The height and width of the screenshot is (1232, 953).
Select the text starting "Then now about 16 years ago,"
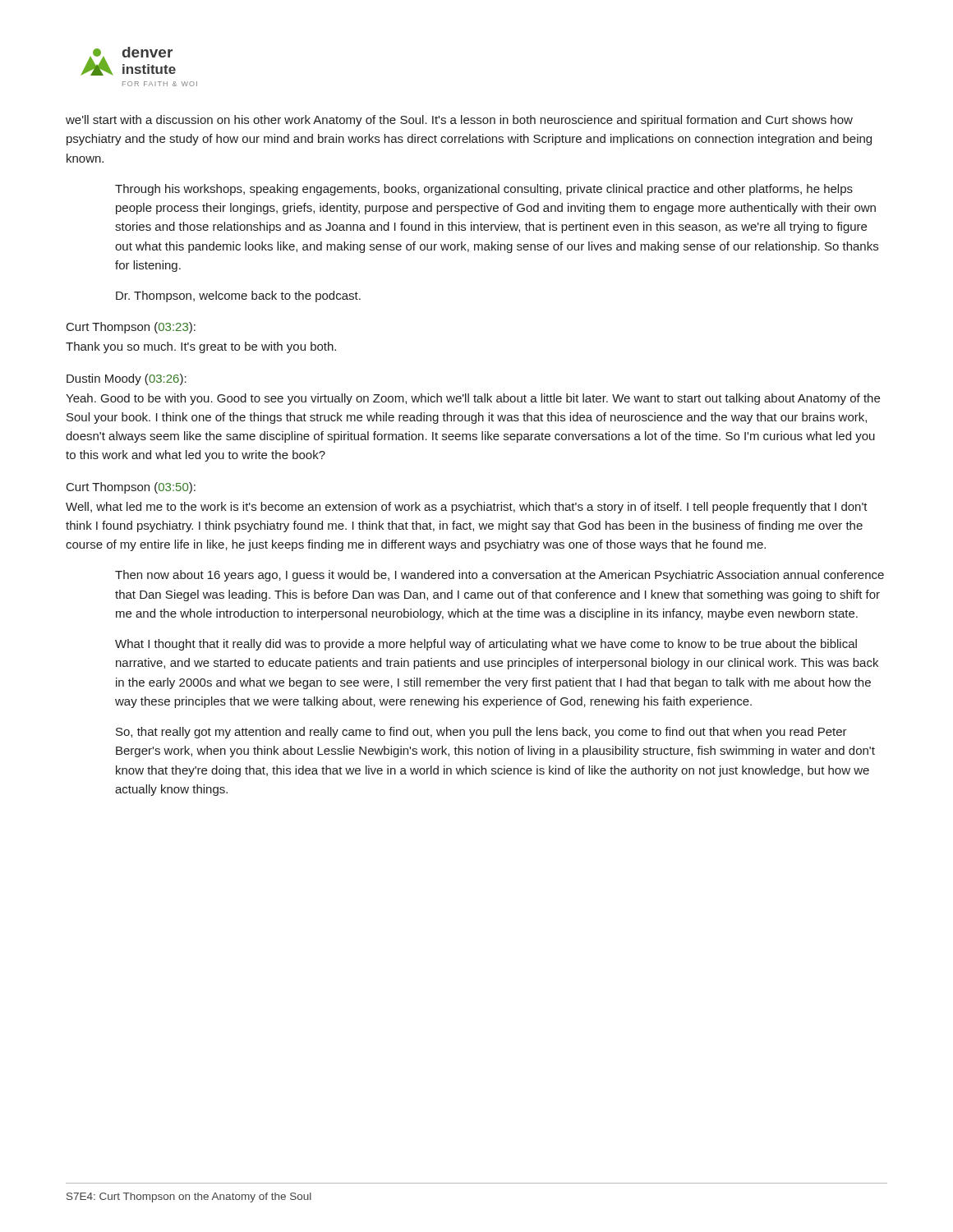pos(501,594)
